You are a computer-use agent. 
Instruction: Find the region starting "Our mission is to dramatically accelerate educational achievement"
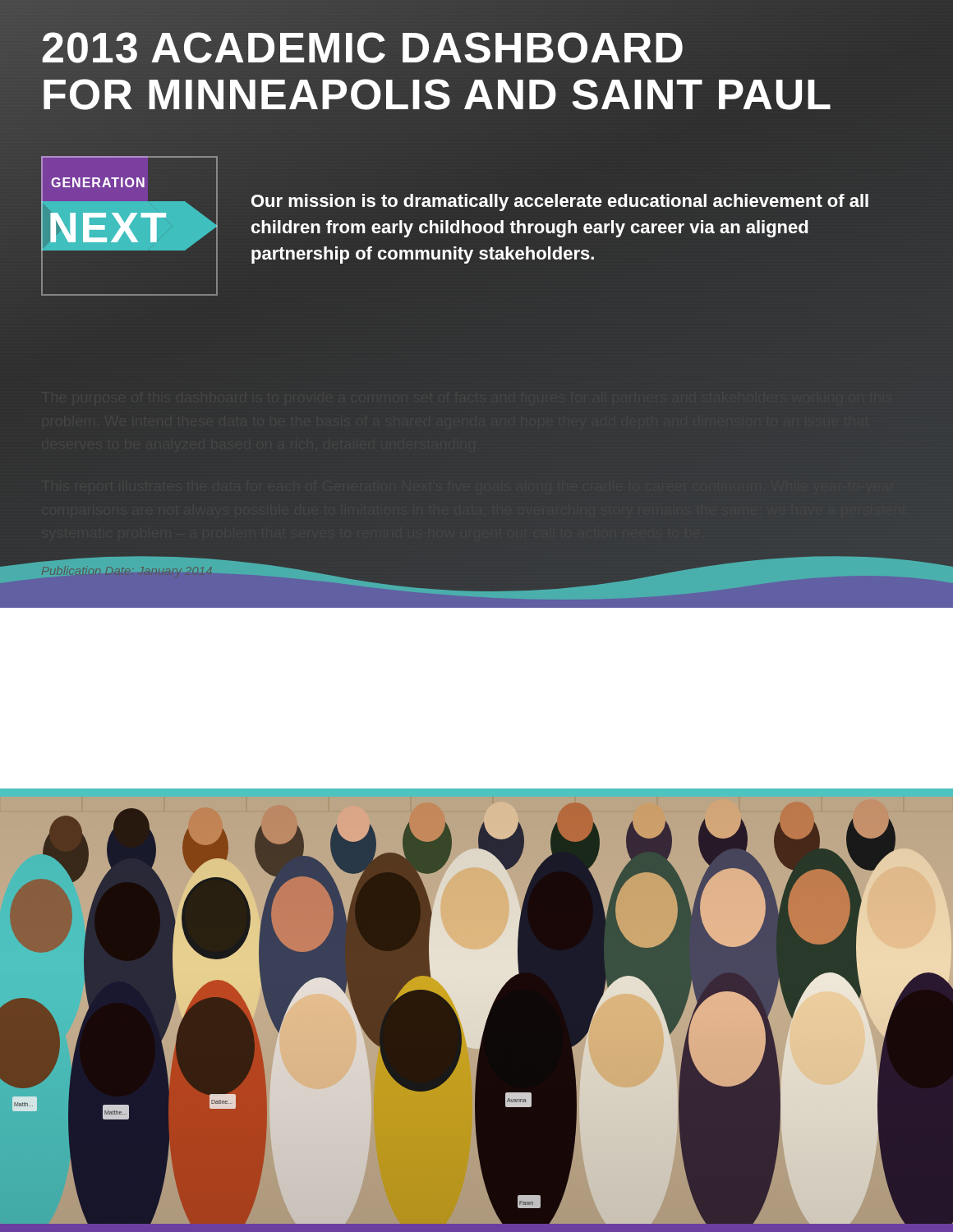pyautogui.click(x=560, y=227)
